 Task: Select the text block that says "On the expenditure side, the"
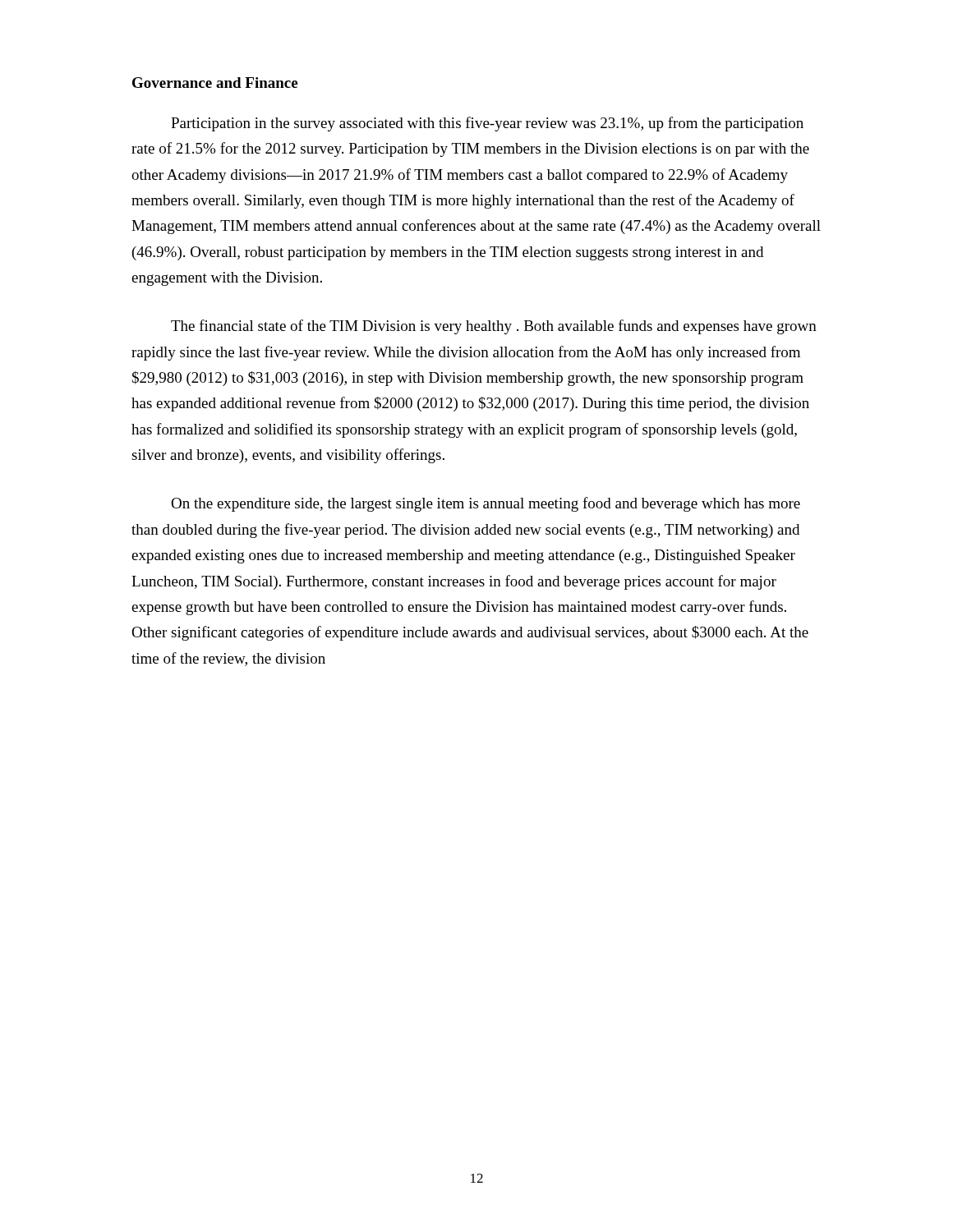[470, 581]
